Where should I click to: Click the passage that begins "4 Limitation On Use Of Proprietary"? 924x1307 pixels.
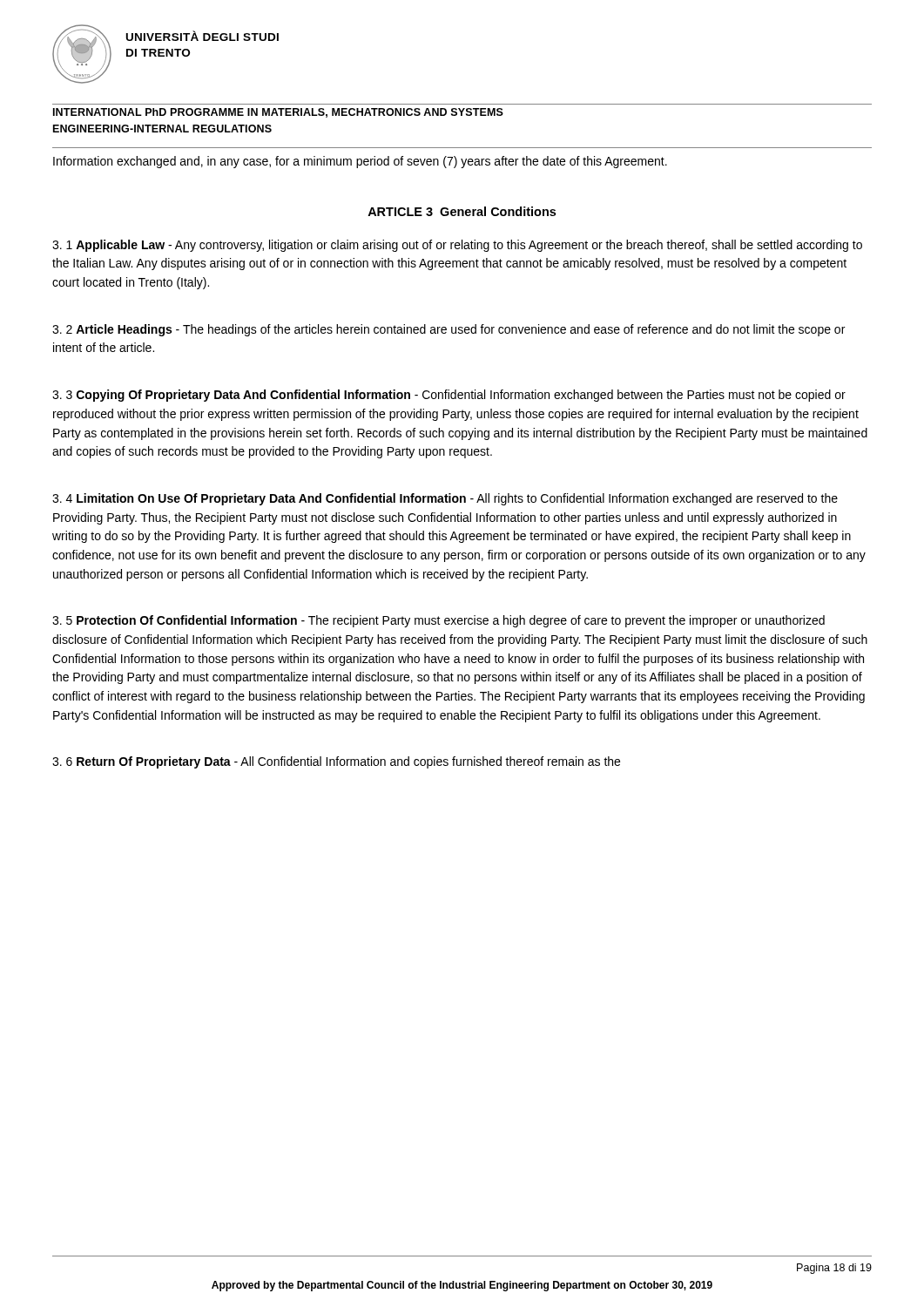(x=459, y=536)
